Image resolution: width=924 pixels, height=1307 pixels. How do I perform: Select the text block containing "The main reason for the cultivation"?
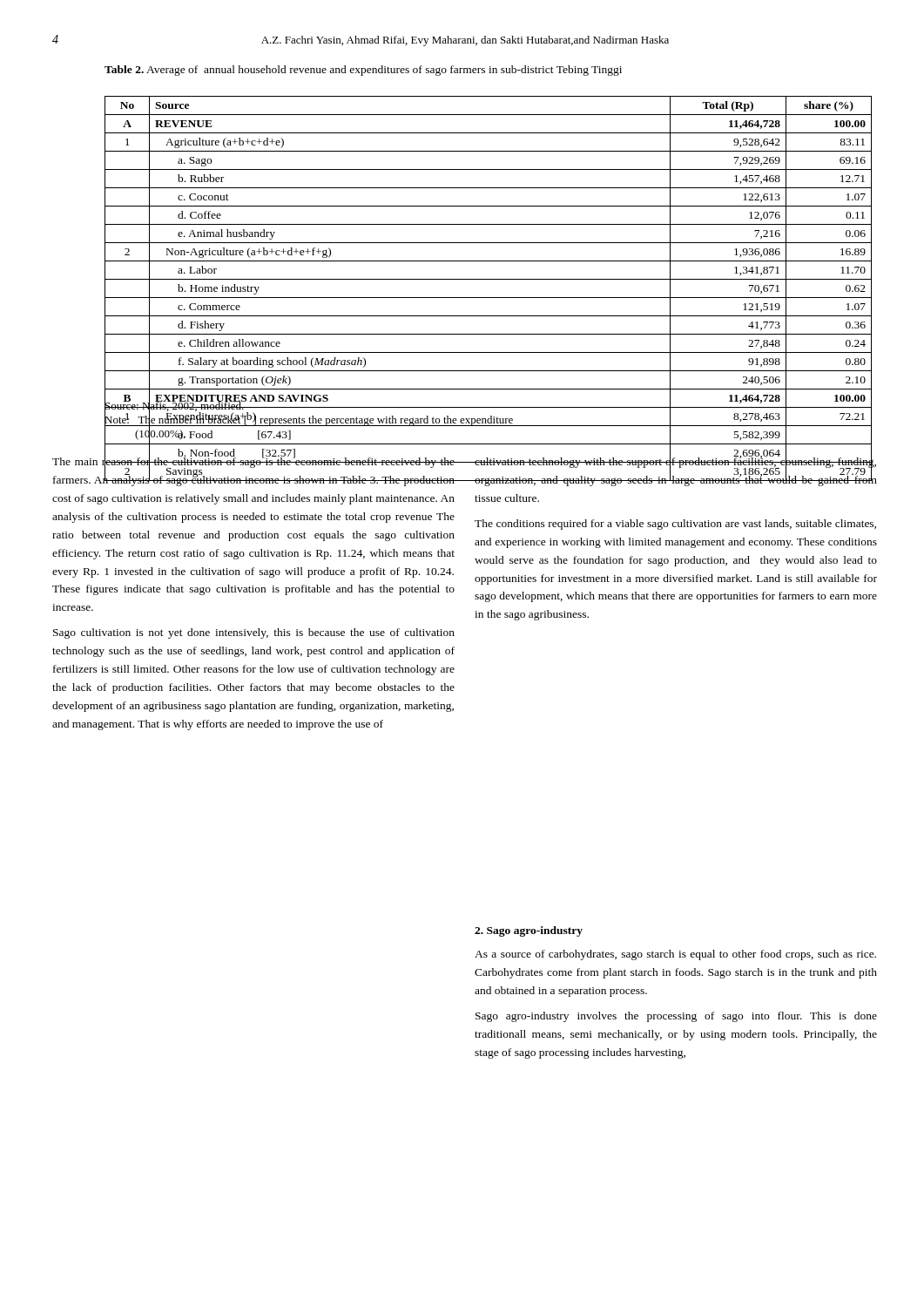point(253,593)
